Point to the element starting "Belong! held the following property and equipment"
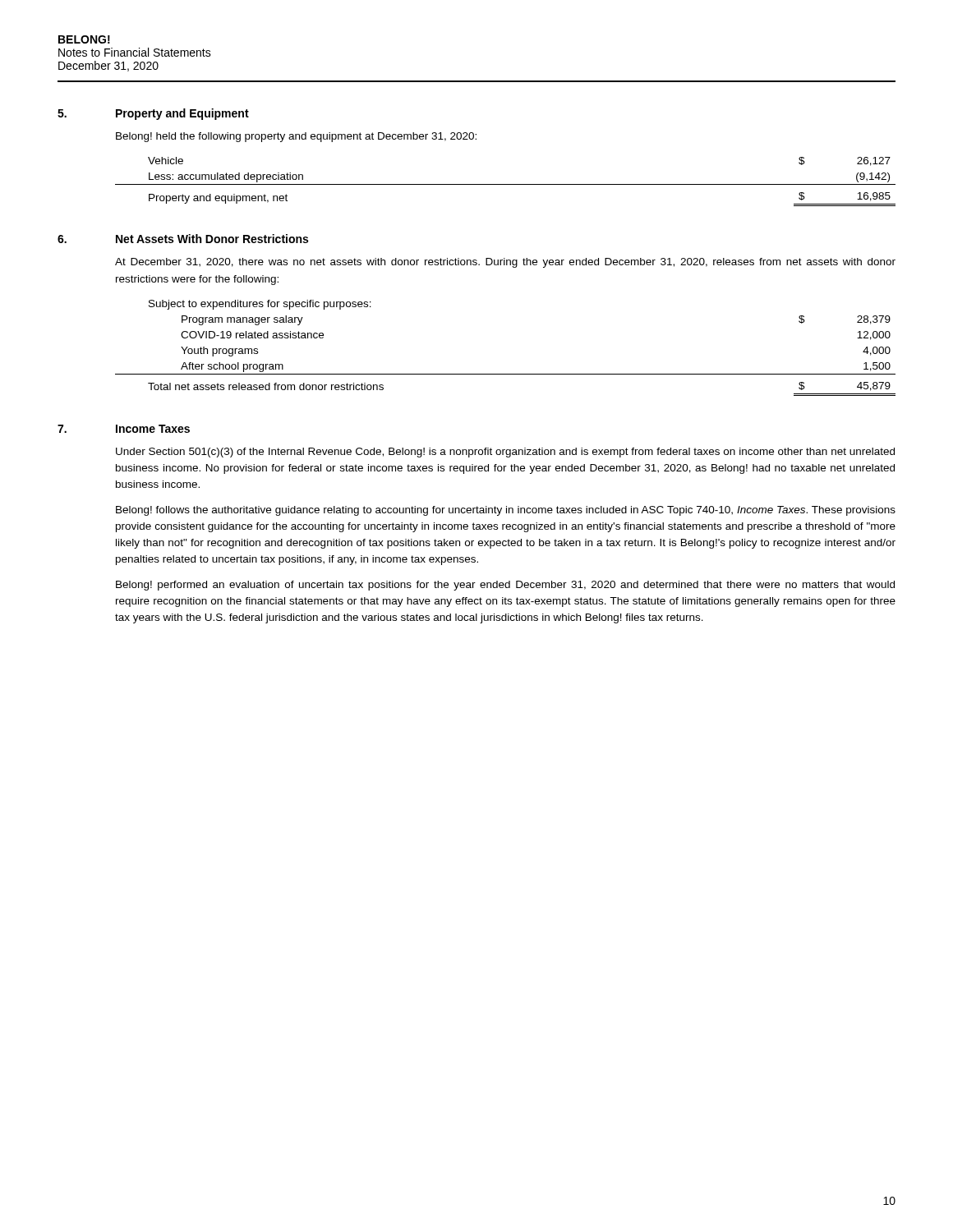Viewport: 953px width, 1232px height. (x=296, y=136)
